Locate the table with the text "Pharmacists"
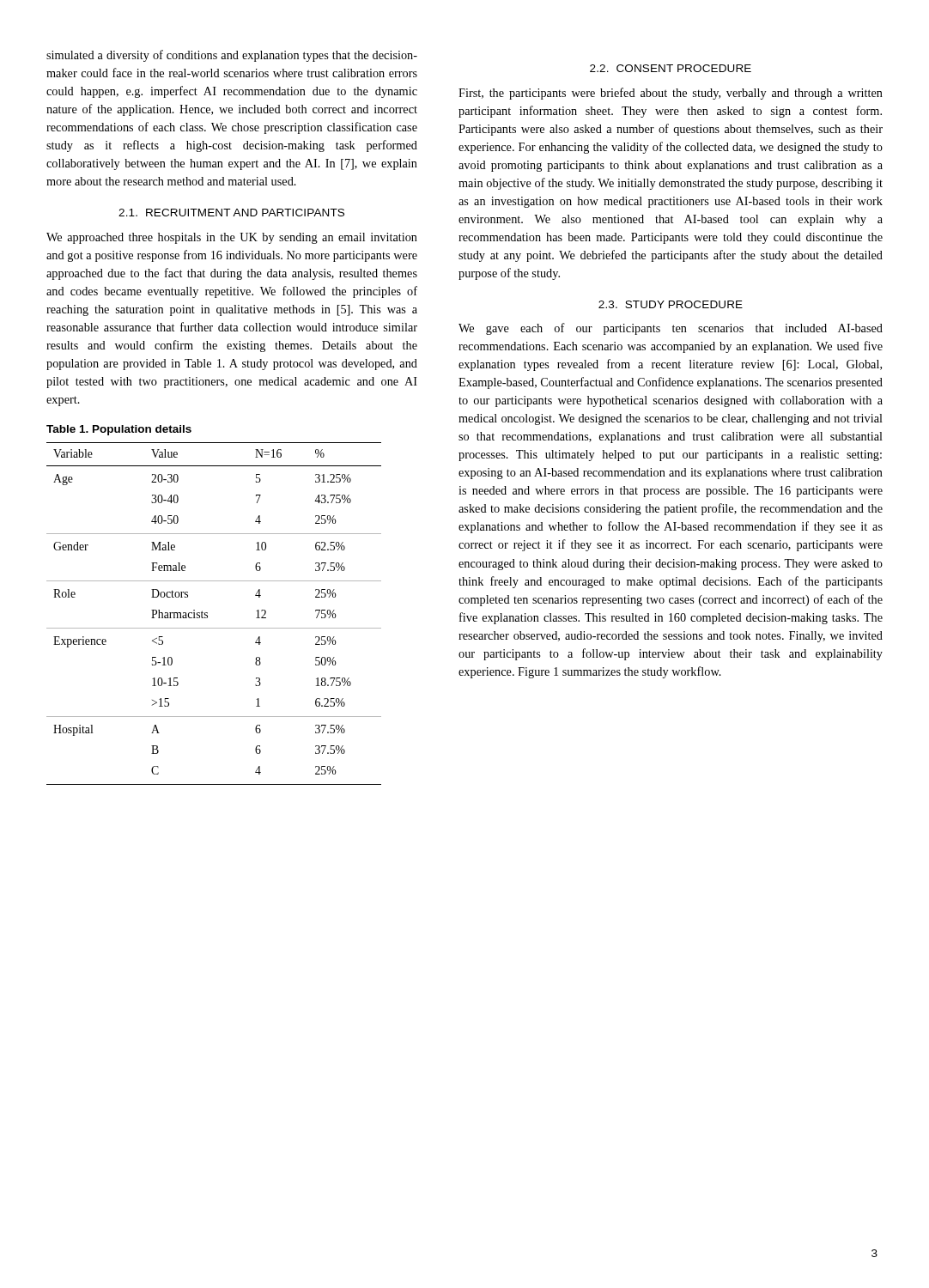 (232, 614)
